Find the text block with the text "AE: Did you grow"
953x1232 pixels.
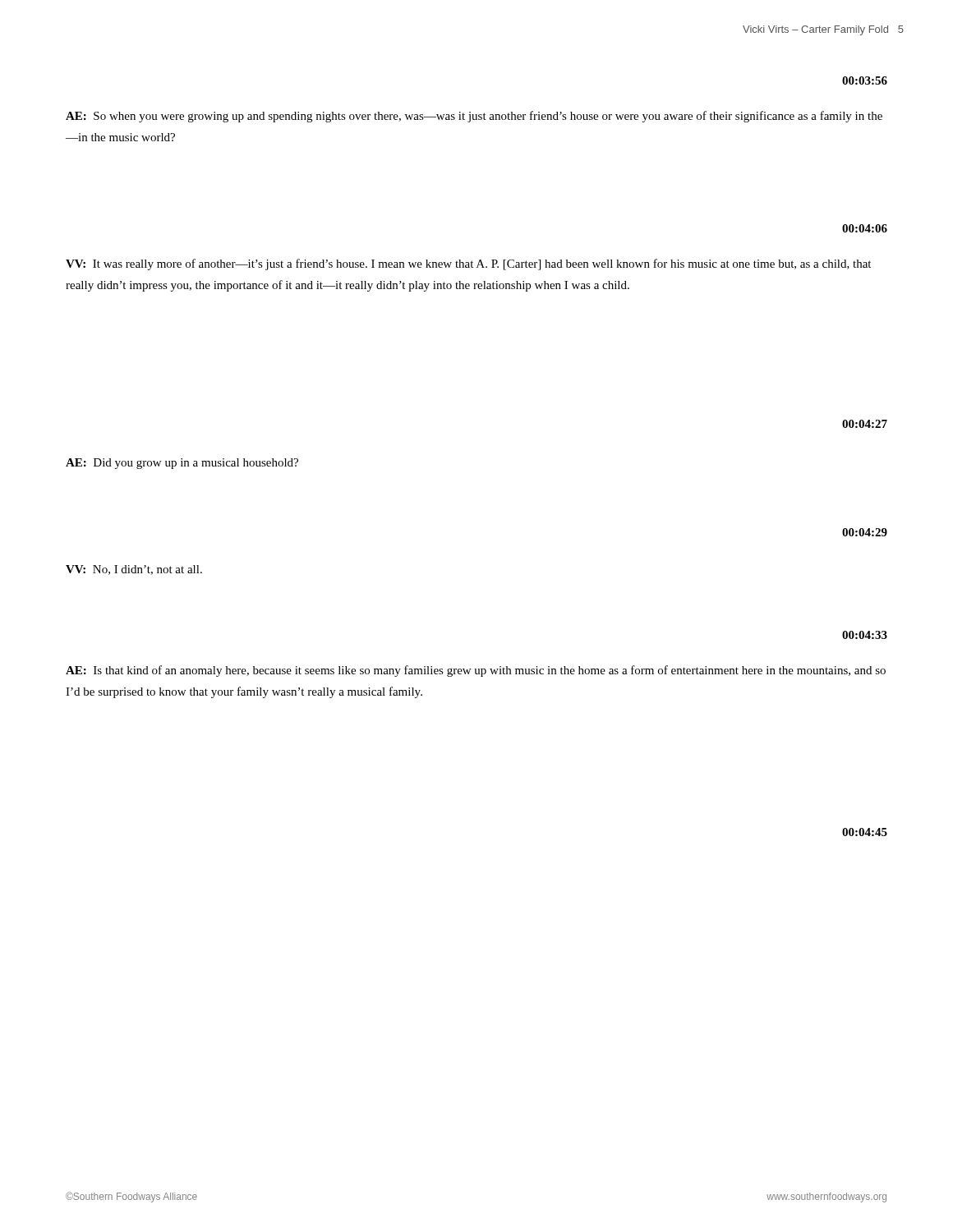tap(182, 462)
